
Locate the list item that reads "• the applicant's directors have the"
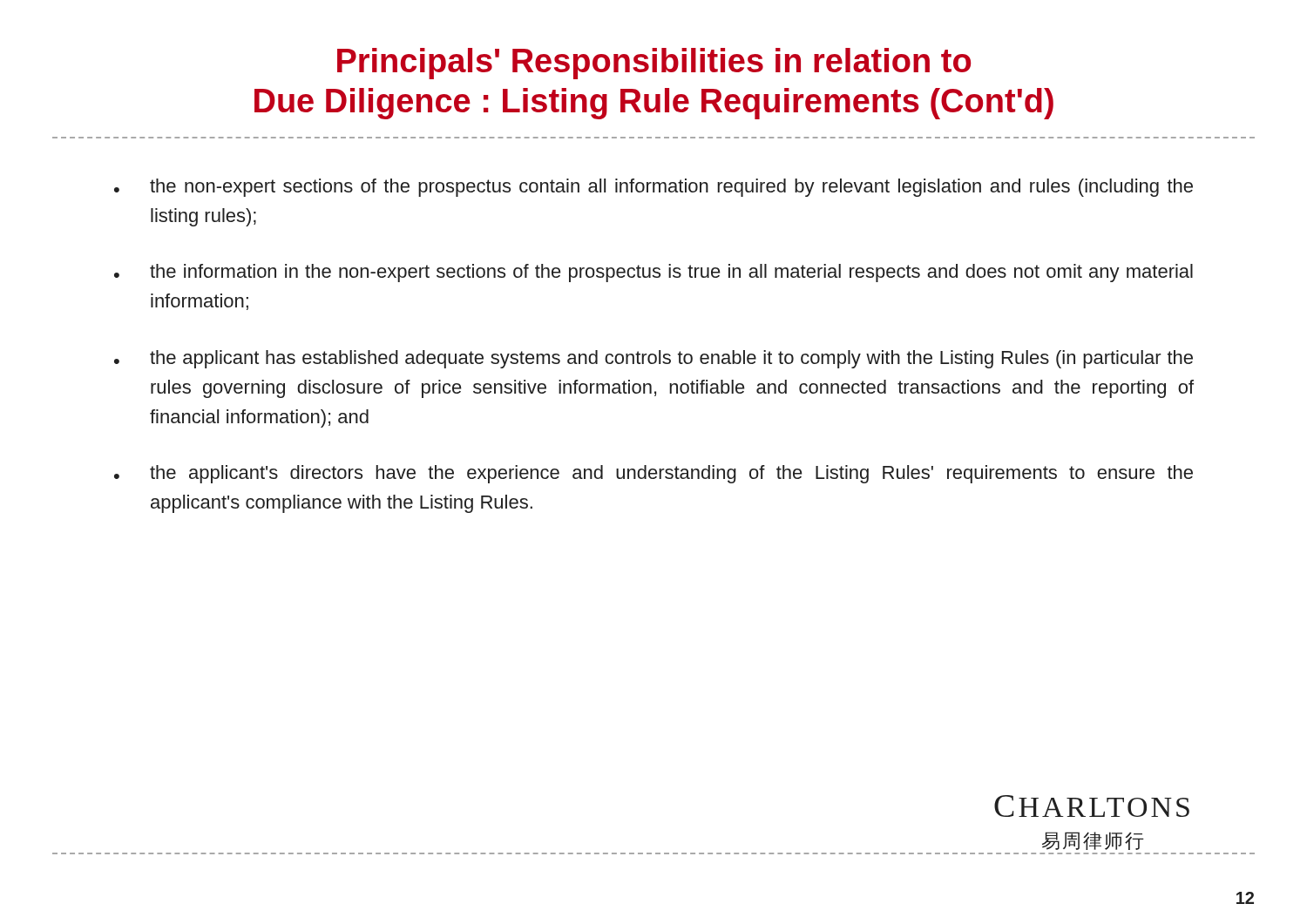(654, 488)
